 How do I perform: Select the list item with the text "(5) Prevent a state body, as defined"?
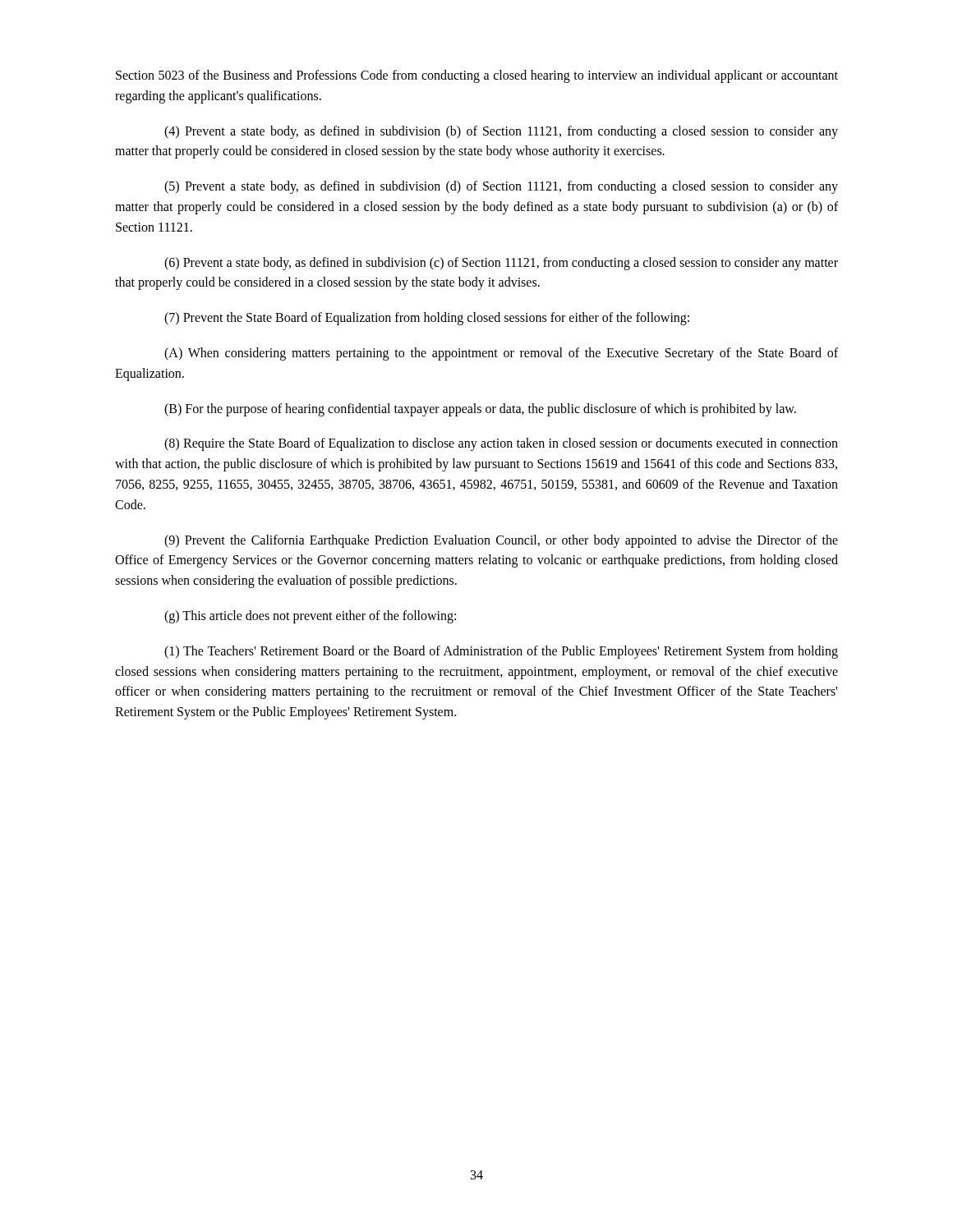pos(476,207)
